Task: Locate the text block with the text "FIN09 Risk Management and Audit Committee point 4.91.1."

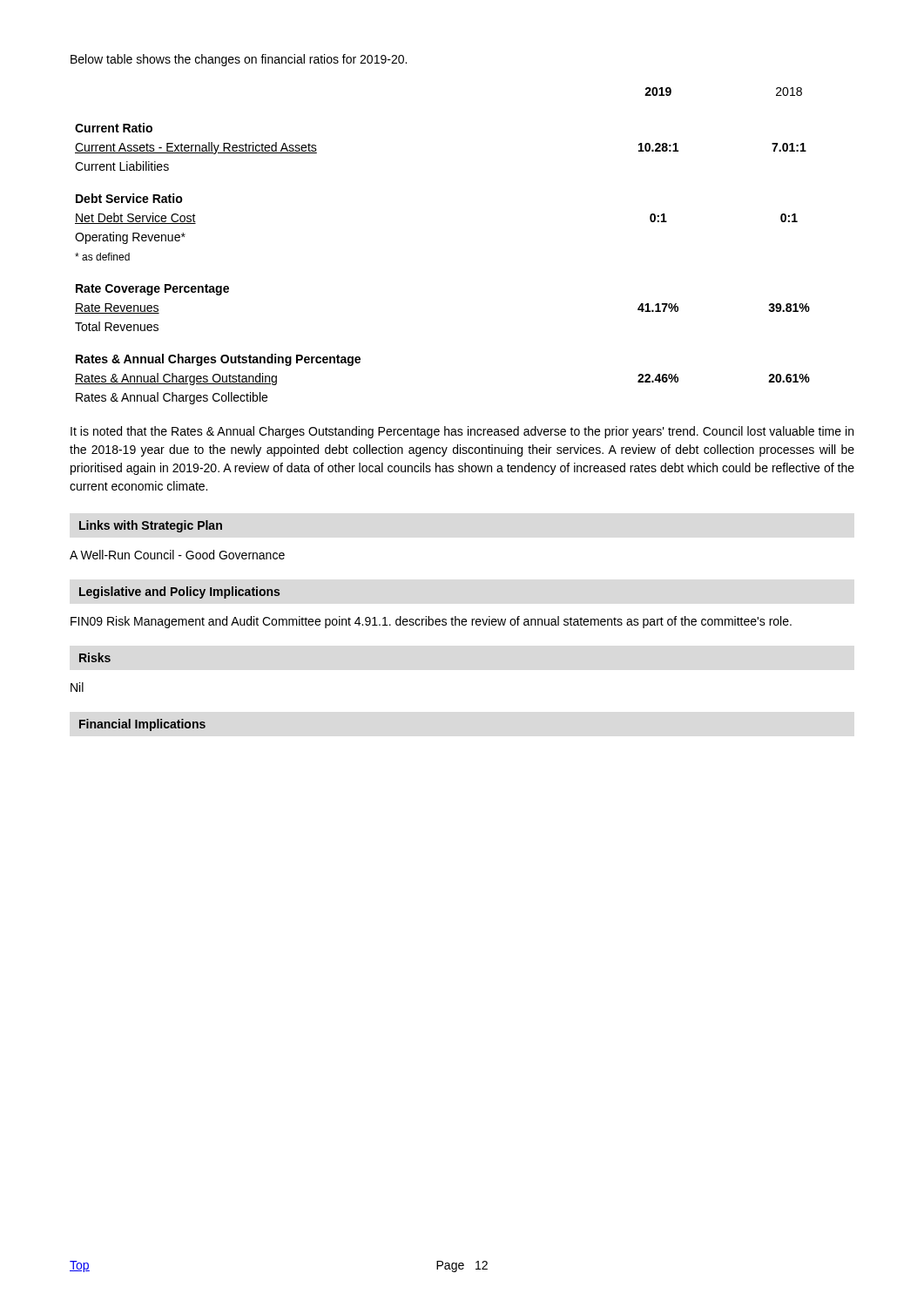Action: tap(431, 621)
